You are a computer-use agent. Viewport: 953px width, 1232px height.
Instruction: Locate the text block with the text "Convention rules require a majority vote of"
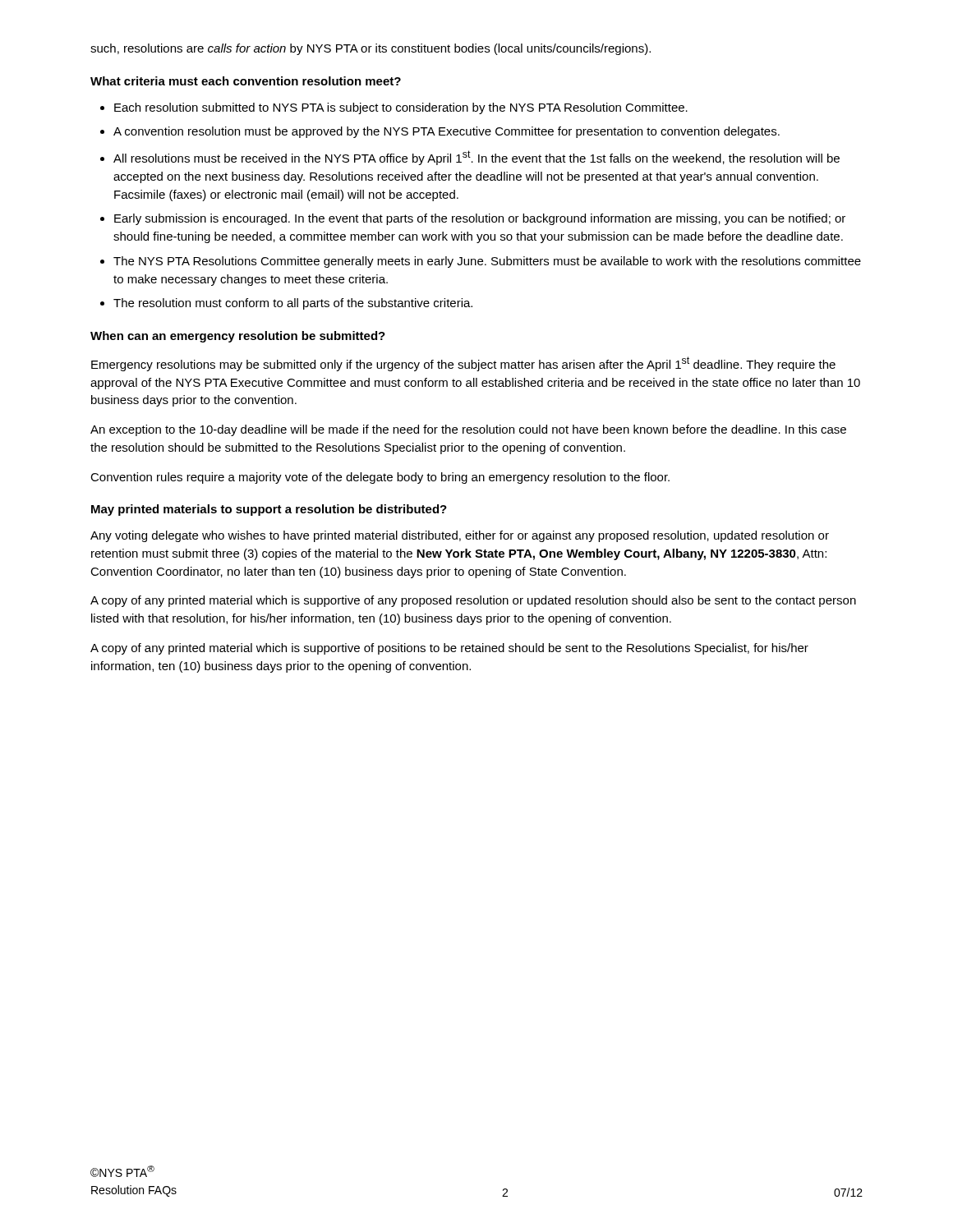[380, 476]
